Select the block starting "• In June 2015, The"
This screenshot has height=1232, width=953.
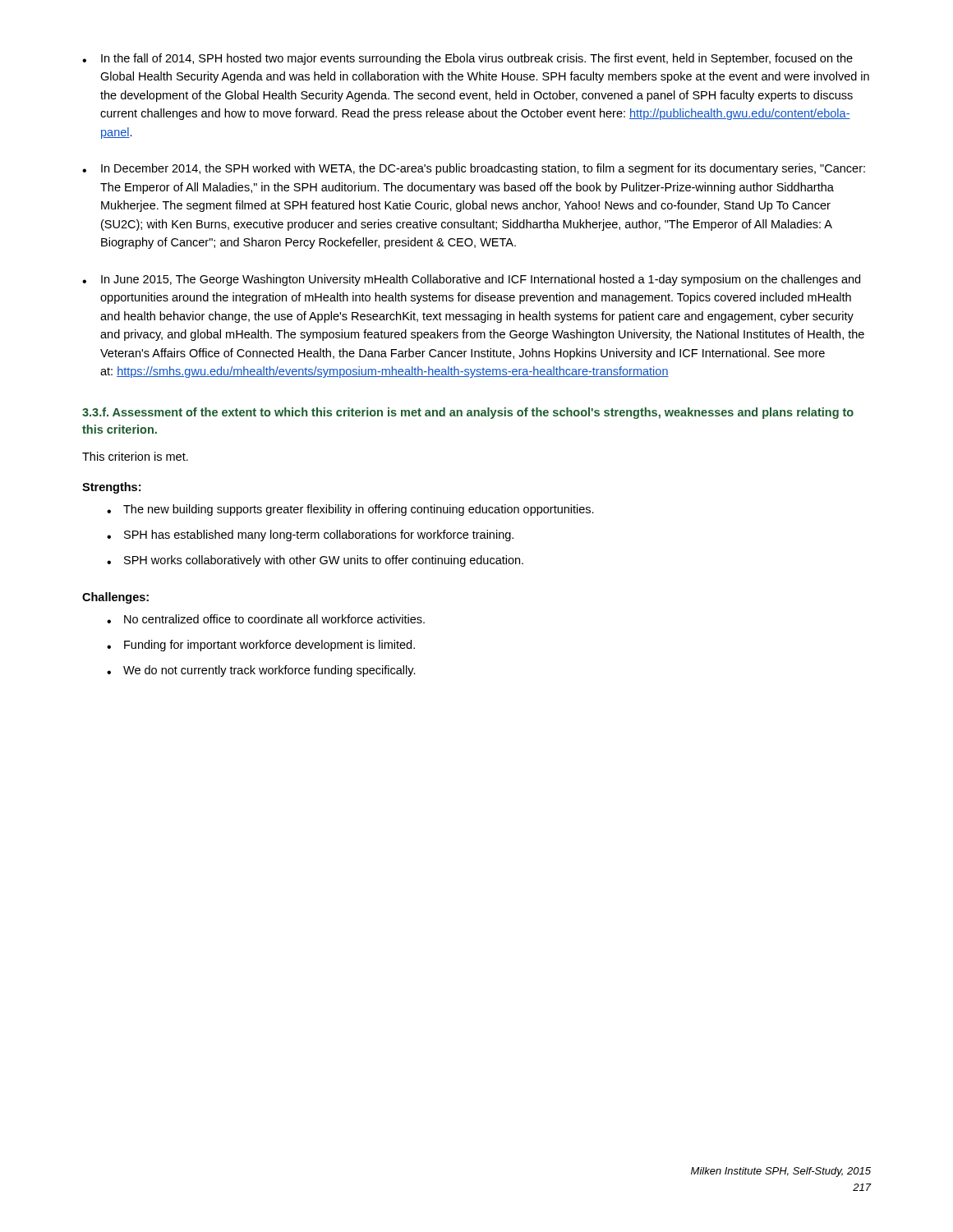click(x=476, y=325)
